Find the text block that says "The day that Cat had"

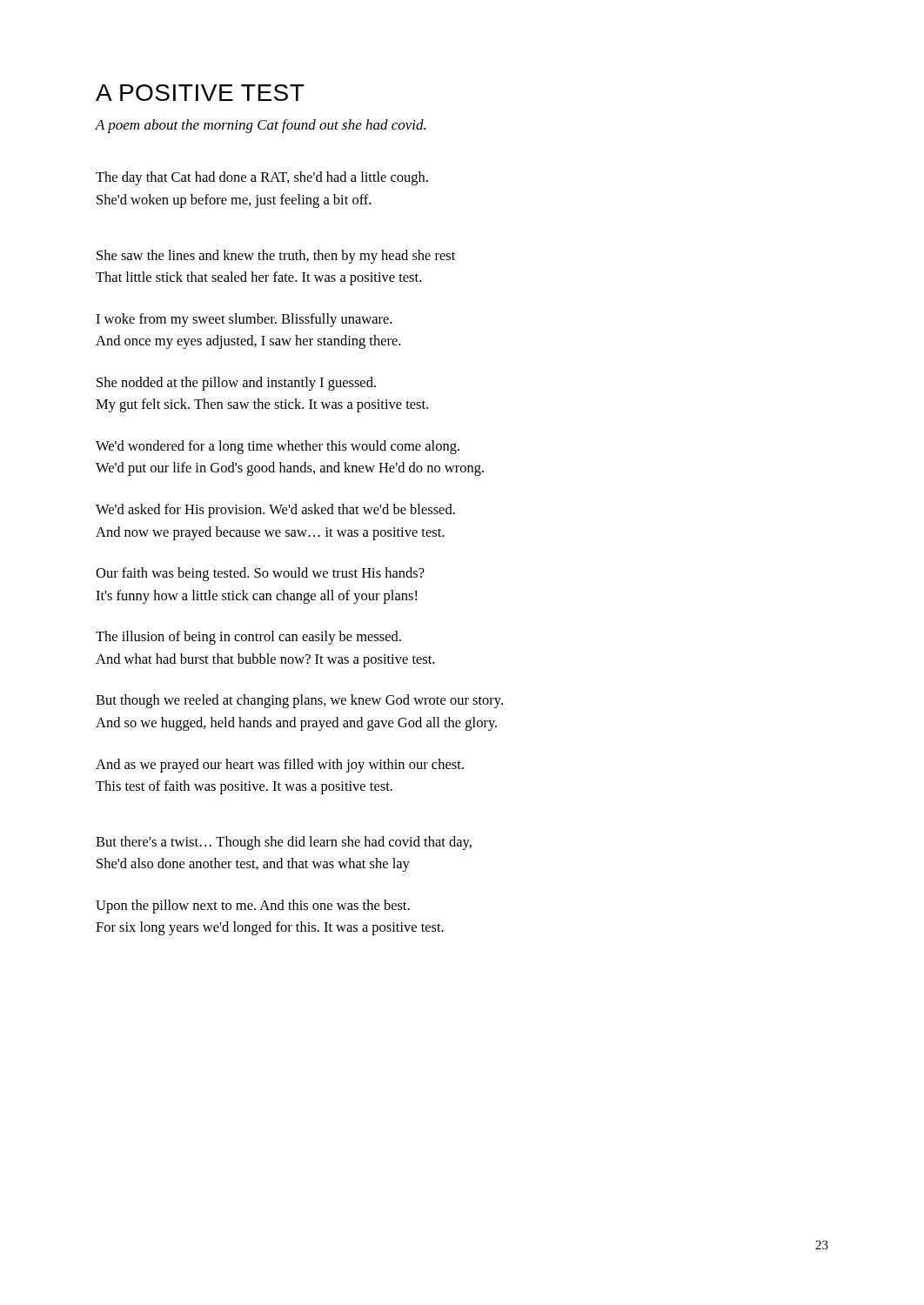tap(262, 189)
